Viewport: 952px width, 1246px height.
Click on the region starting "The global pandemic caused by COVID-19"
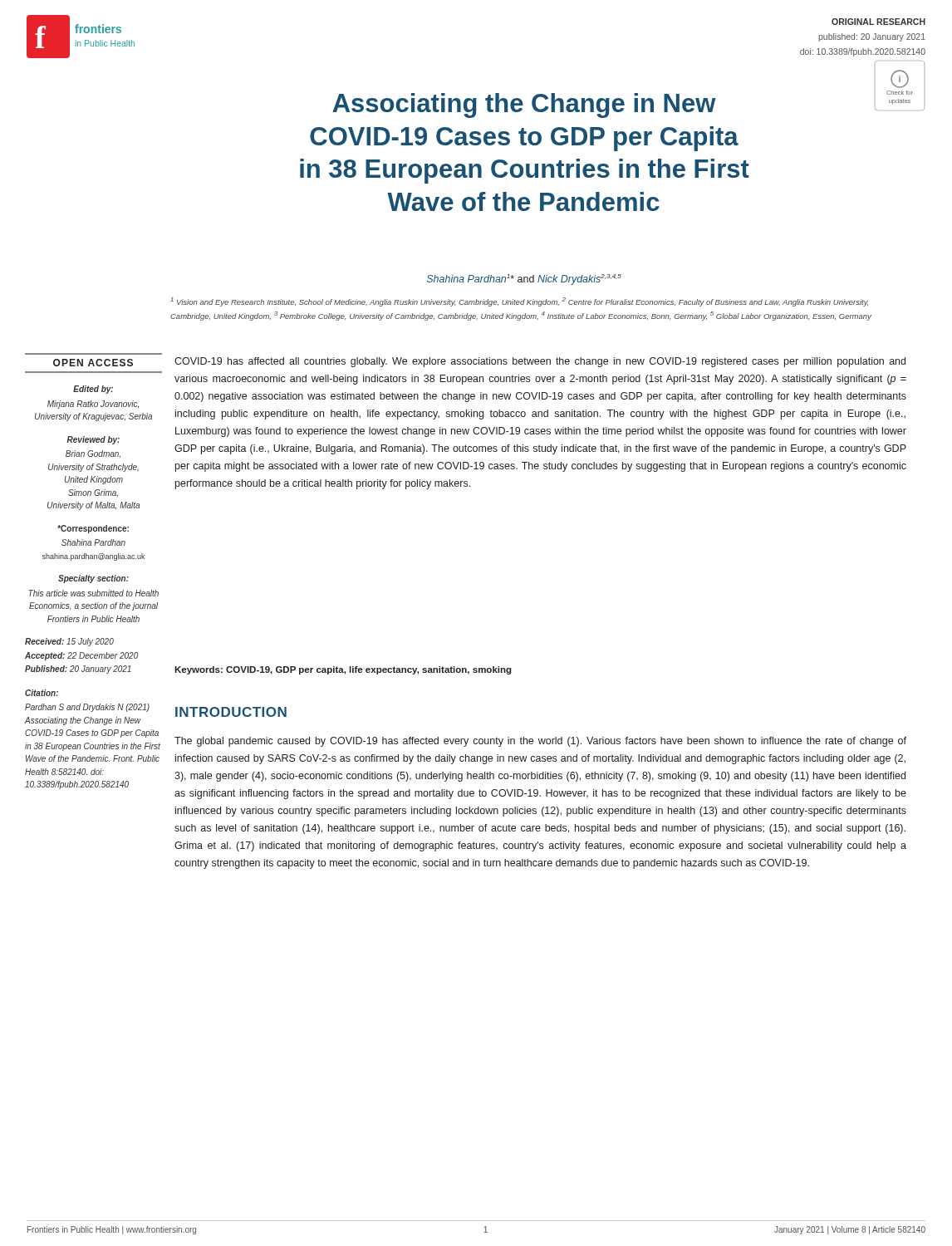pos(540,802)
